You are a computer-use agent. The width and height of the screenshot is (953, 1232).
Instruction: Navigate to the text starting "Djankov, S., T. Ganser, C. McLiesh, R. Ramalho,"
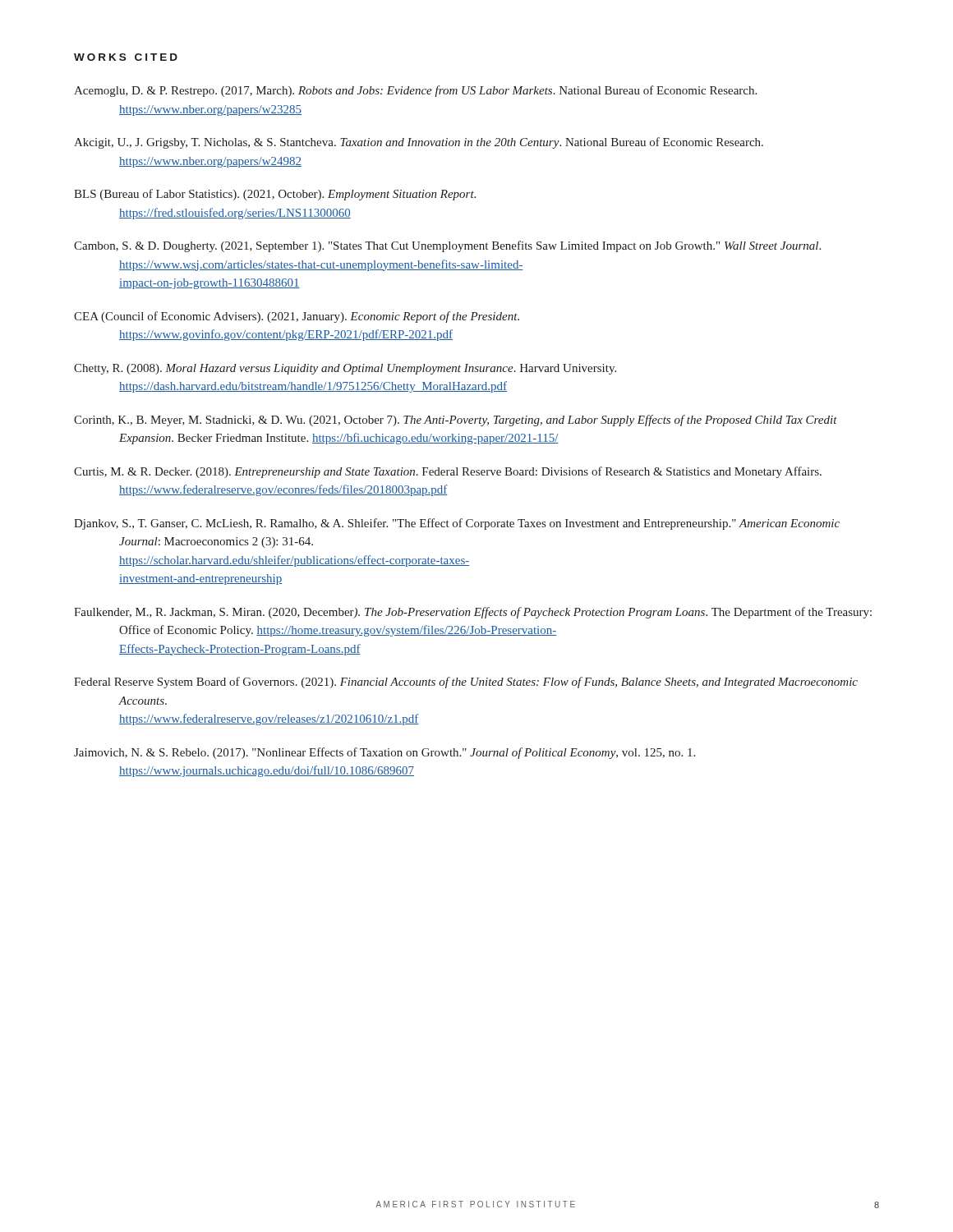click(457, 551)
